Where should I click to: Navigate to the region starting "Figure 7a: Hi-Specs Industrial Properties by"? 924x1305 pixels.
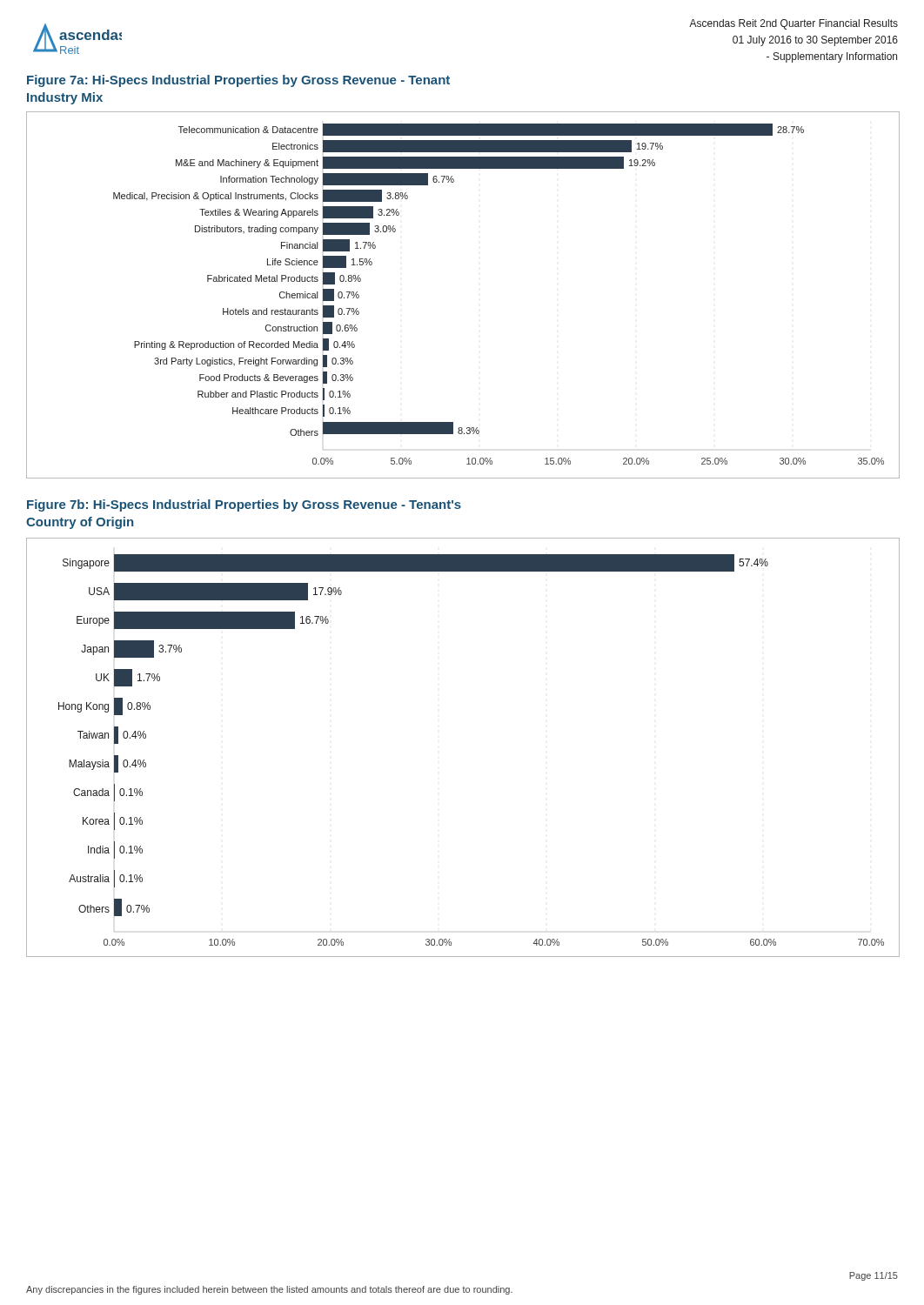238,88
